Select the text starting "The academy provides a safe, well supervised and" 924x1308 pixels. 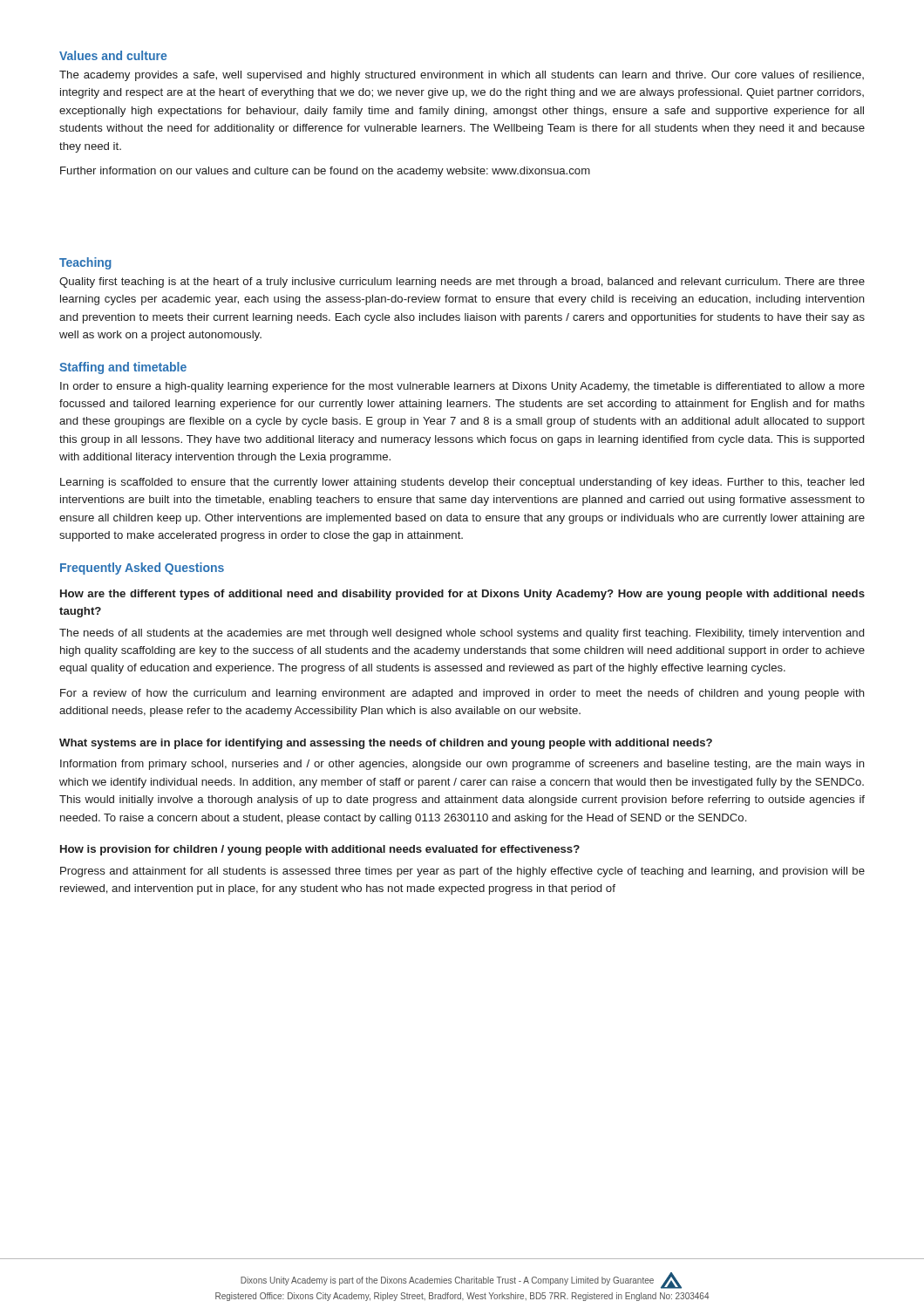click(x=462, y=110)
